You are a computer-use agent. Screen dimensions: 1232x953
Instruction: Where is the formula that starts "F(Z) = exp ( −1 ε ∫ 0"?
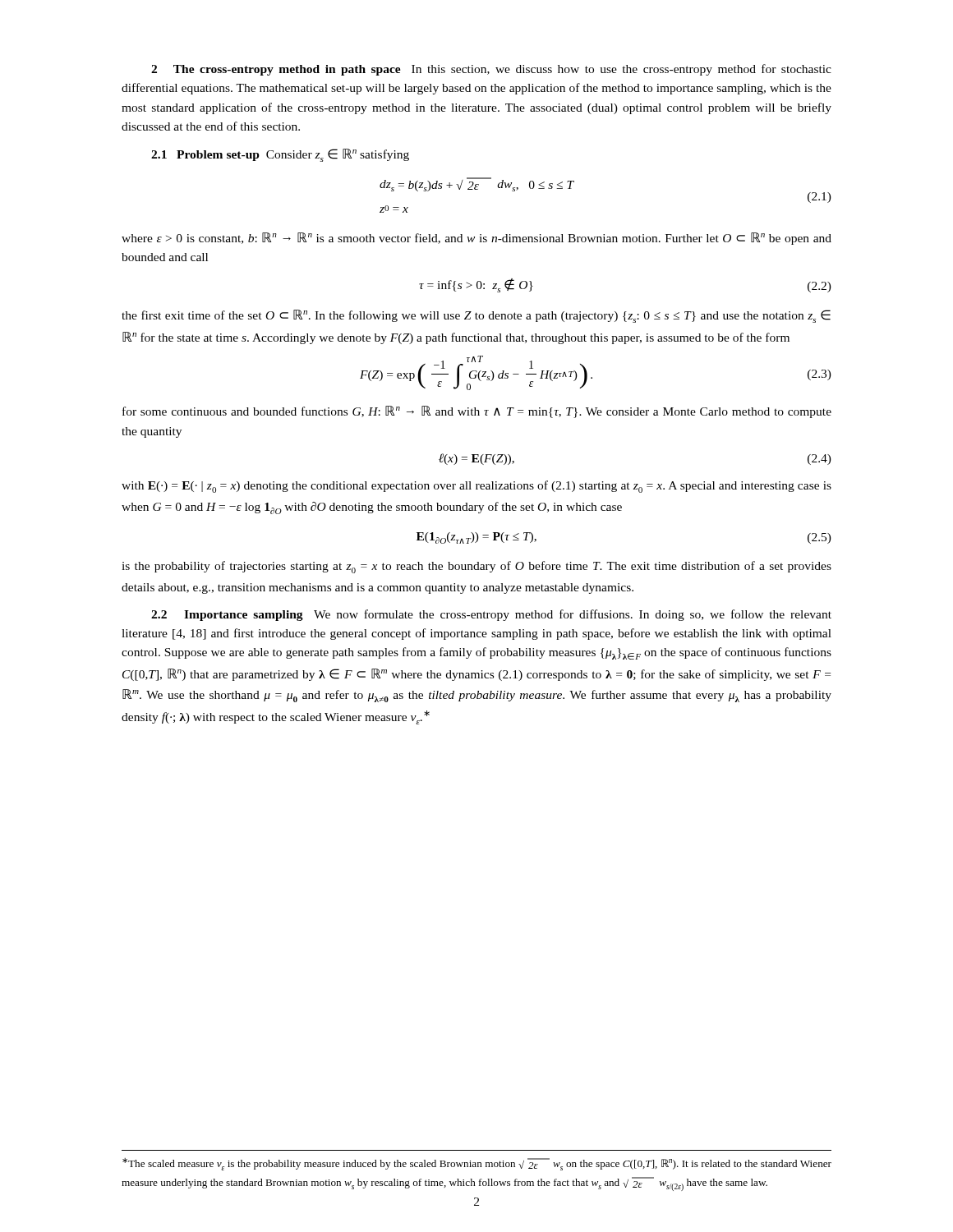point(596,374)
